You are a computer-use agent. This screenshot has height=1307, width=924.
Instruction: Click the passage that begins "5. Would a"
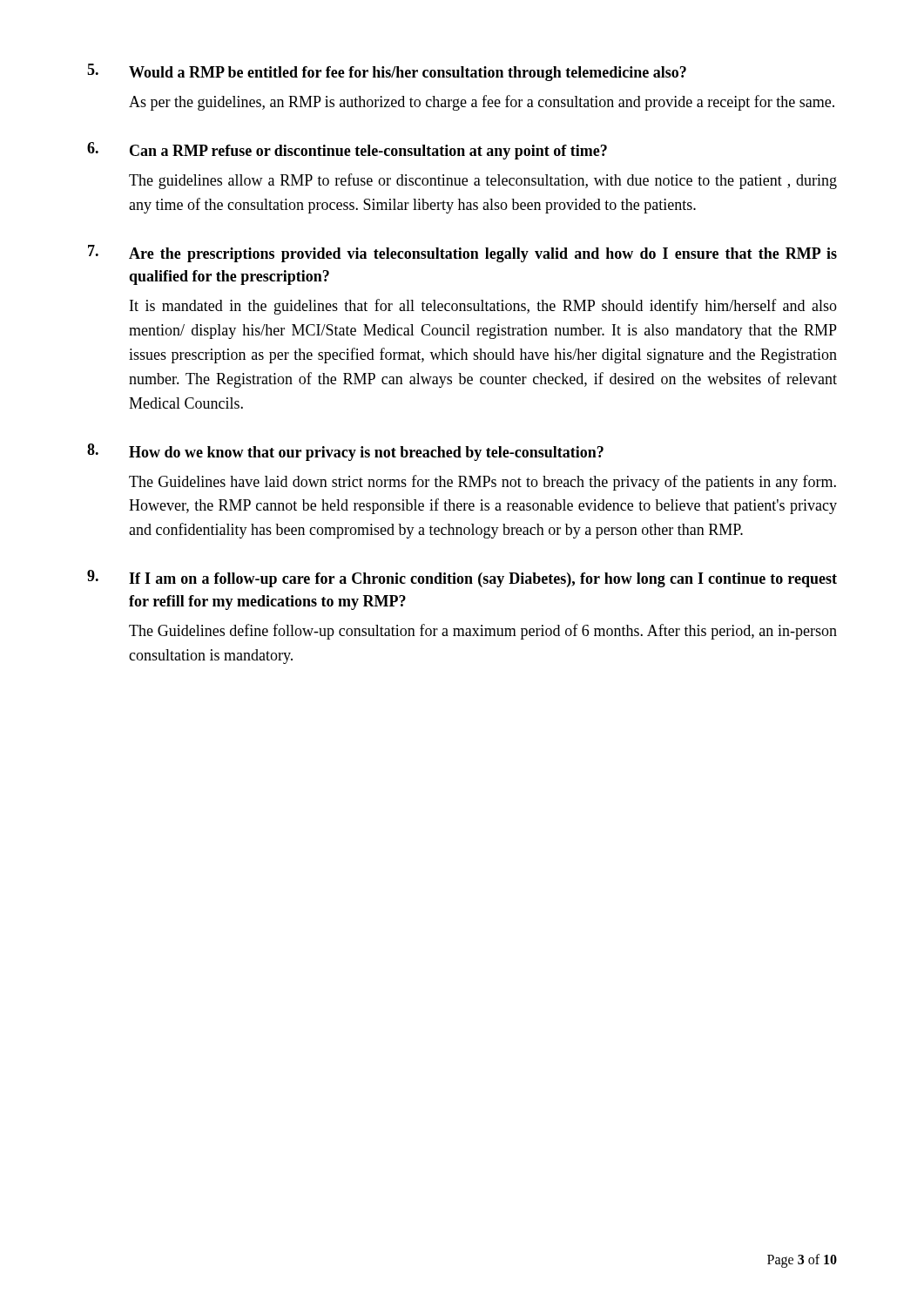pos(462,88)
